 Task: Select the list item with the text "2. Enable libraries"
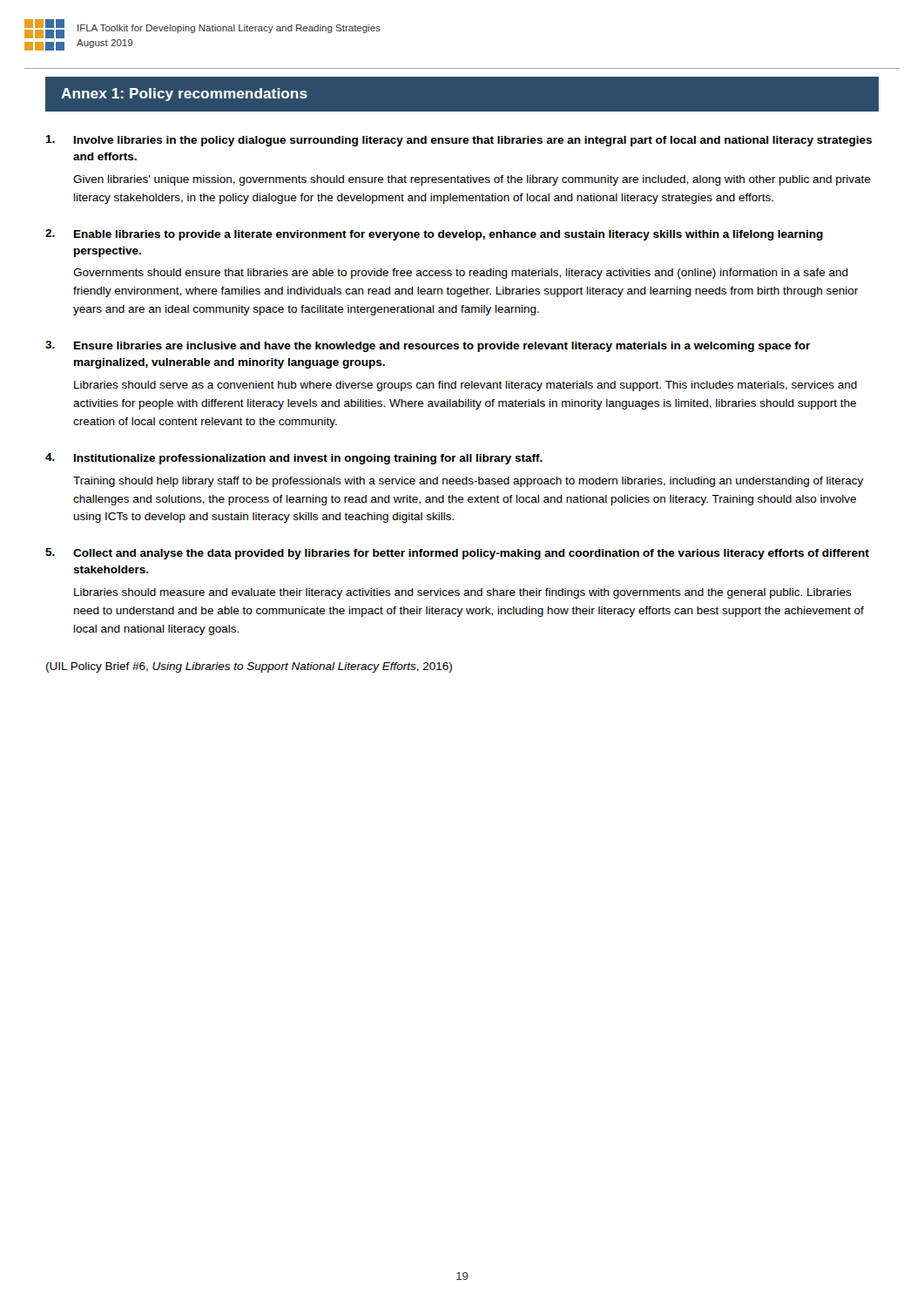point(462,273)
